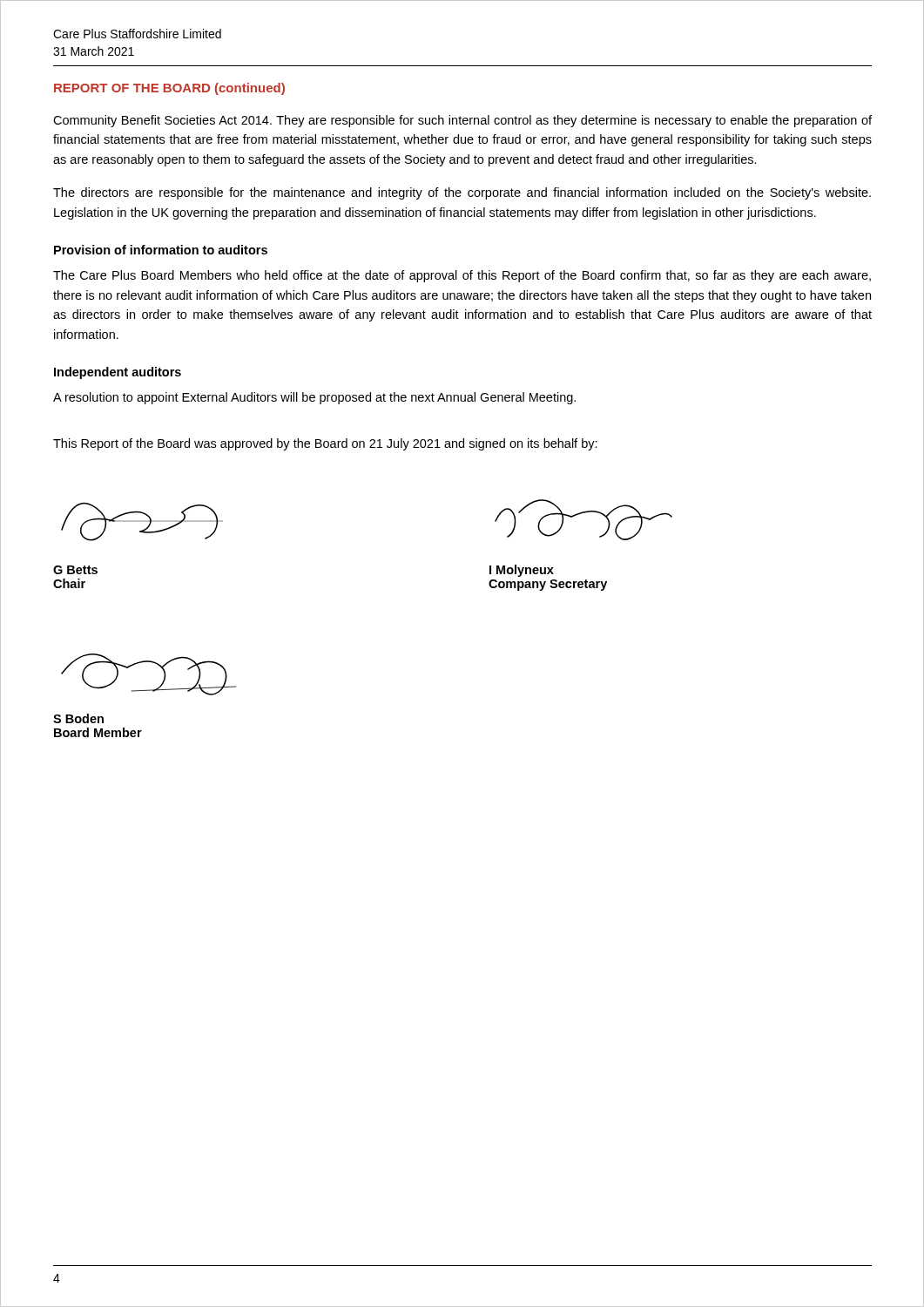This screenshot has width=924, height=1307.
Task: Locate the text block that says "Community Benefit Societies Act 2014."
Action: (x=462, y=140)
